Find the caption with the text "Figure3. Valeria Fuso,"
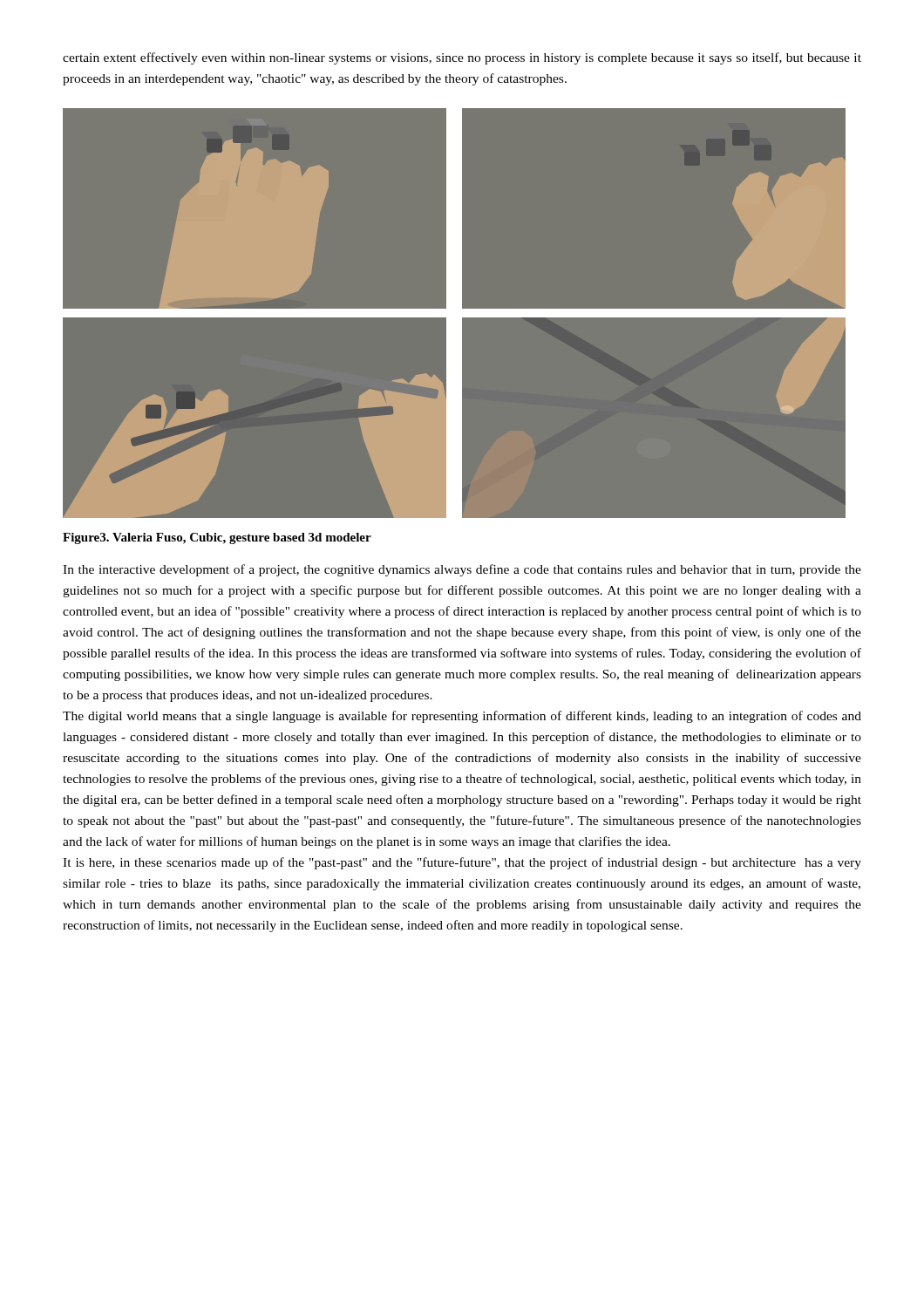 pos(217,537)
